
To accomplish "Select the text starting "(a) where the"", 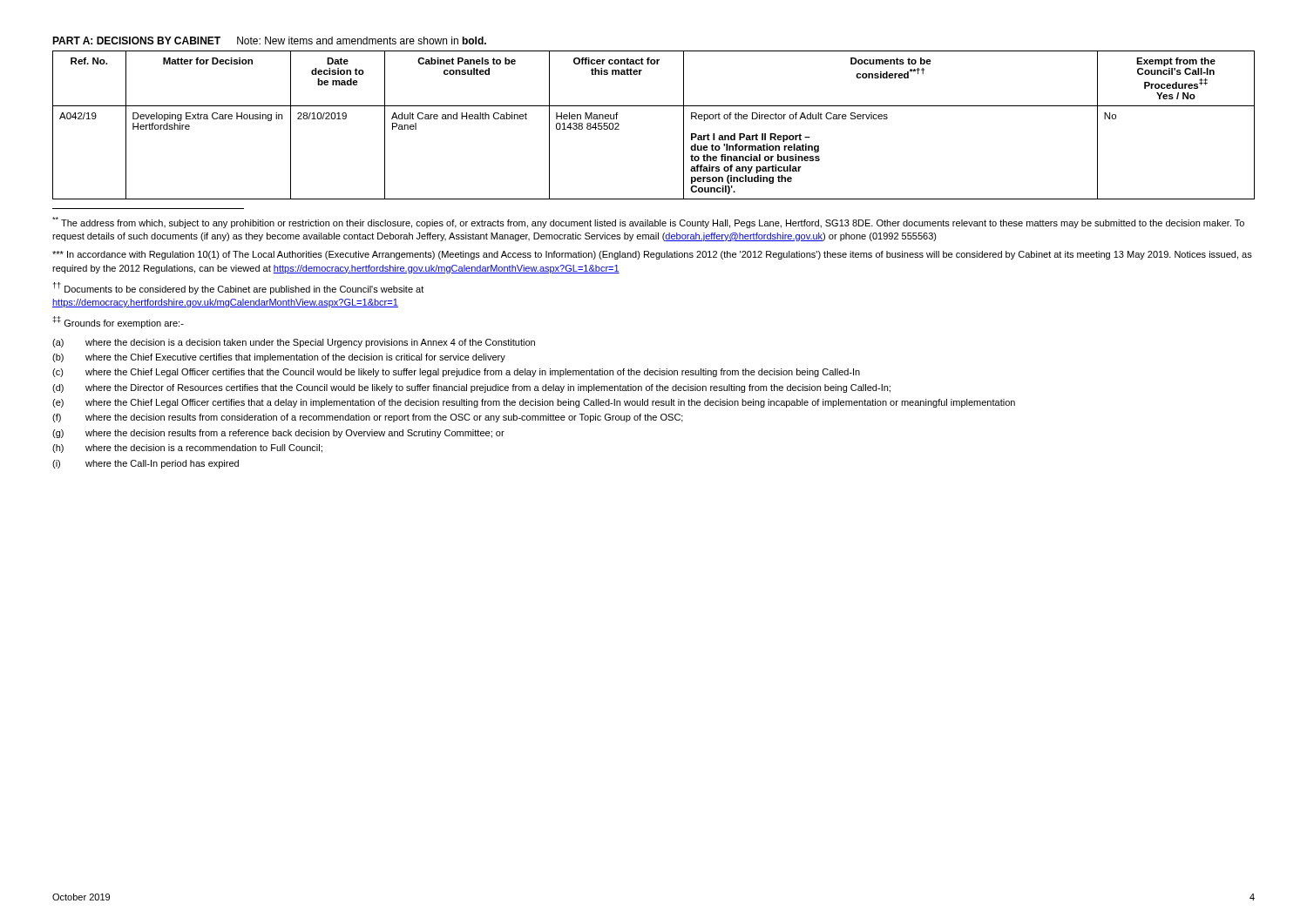I will 294,342.
